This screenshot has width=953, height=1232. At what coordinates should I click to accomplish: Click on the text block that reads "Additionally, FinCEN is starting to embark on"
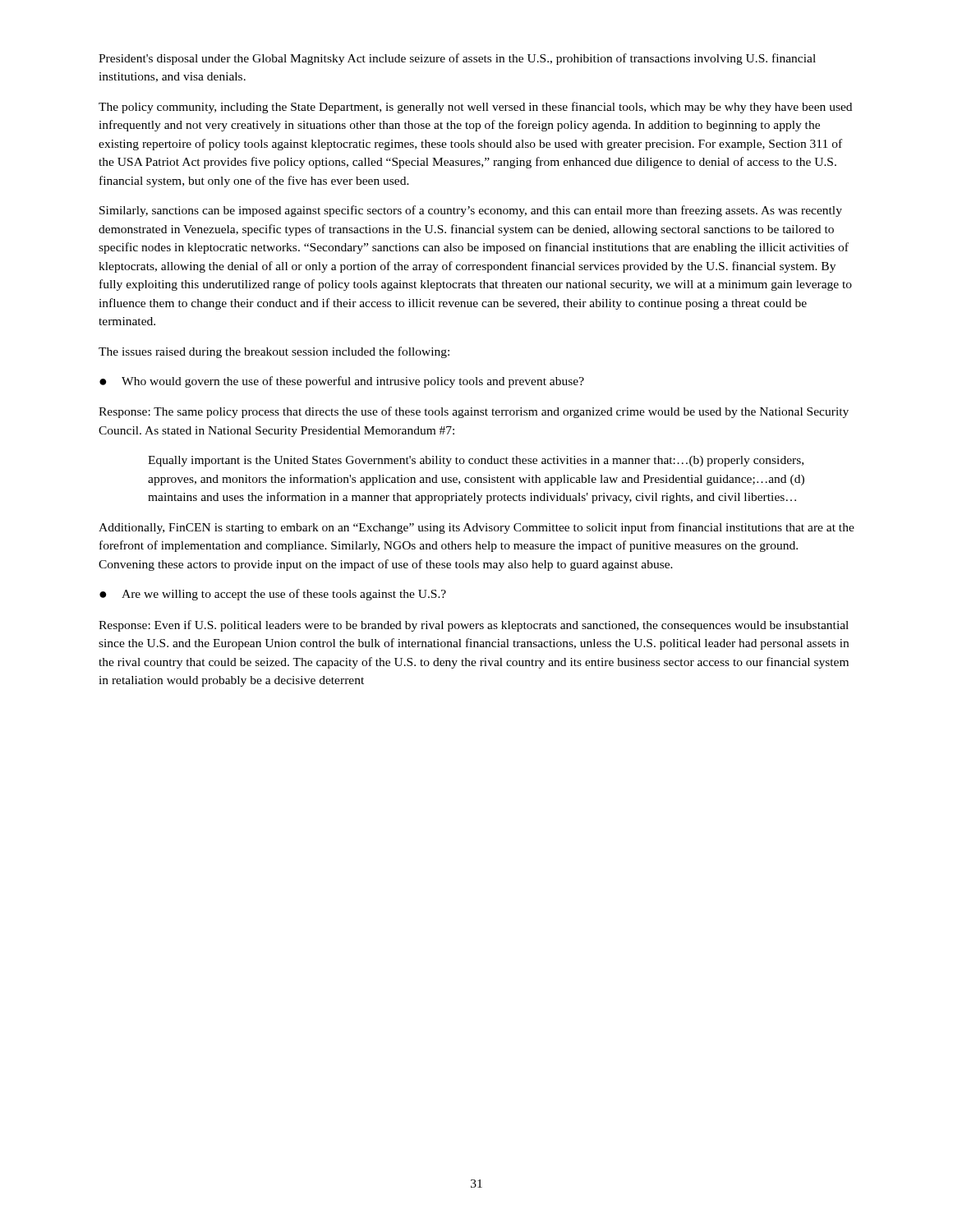pyautogui.click(x=476, y=546)
